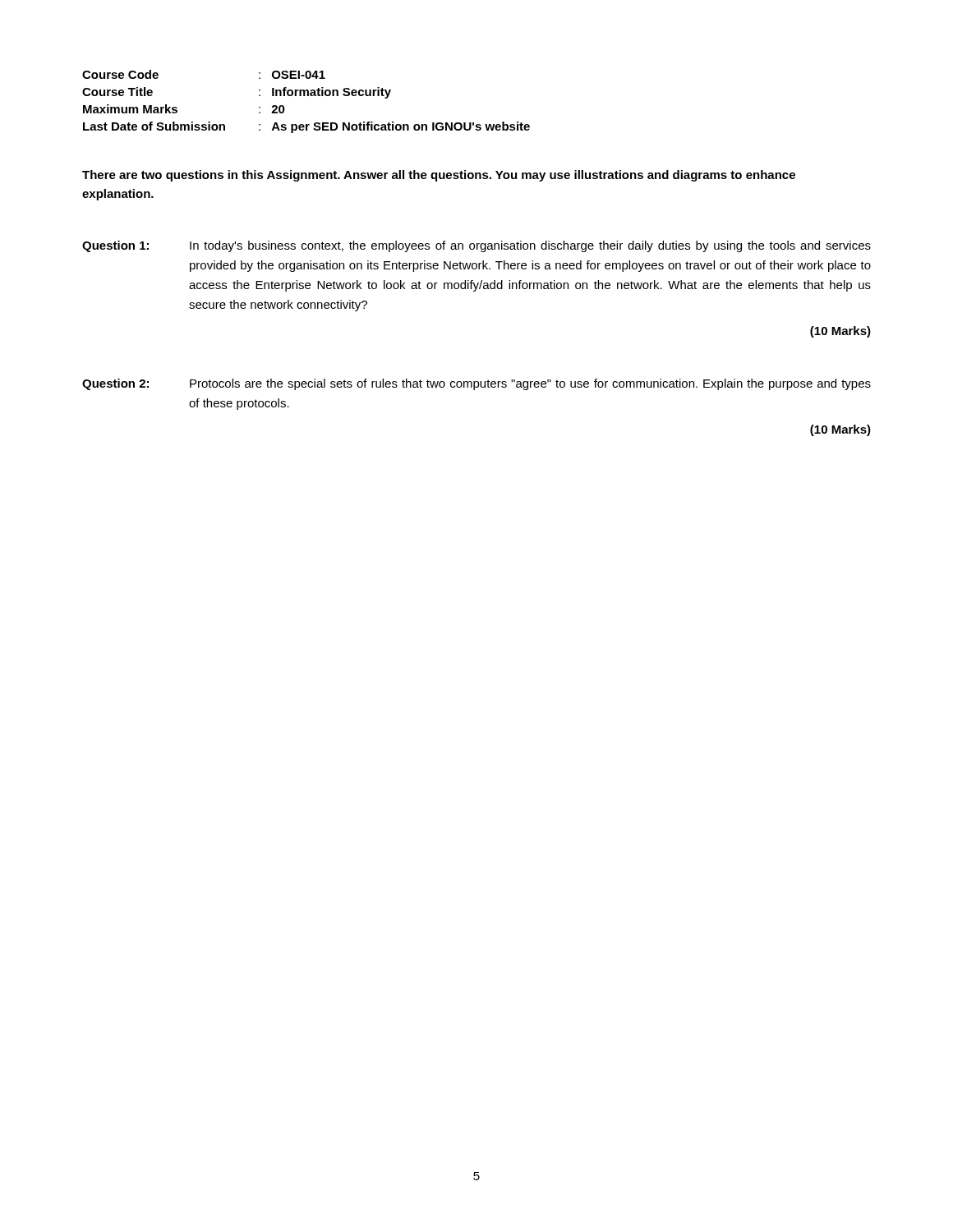Image resolution: width=953 pixels, height=1232 pixels.
Task: Find the text block starting "Question 1: In today's business"
Action: pos(476,288)
